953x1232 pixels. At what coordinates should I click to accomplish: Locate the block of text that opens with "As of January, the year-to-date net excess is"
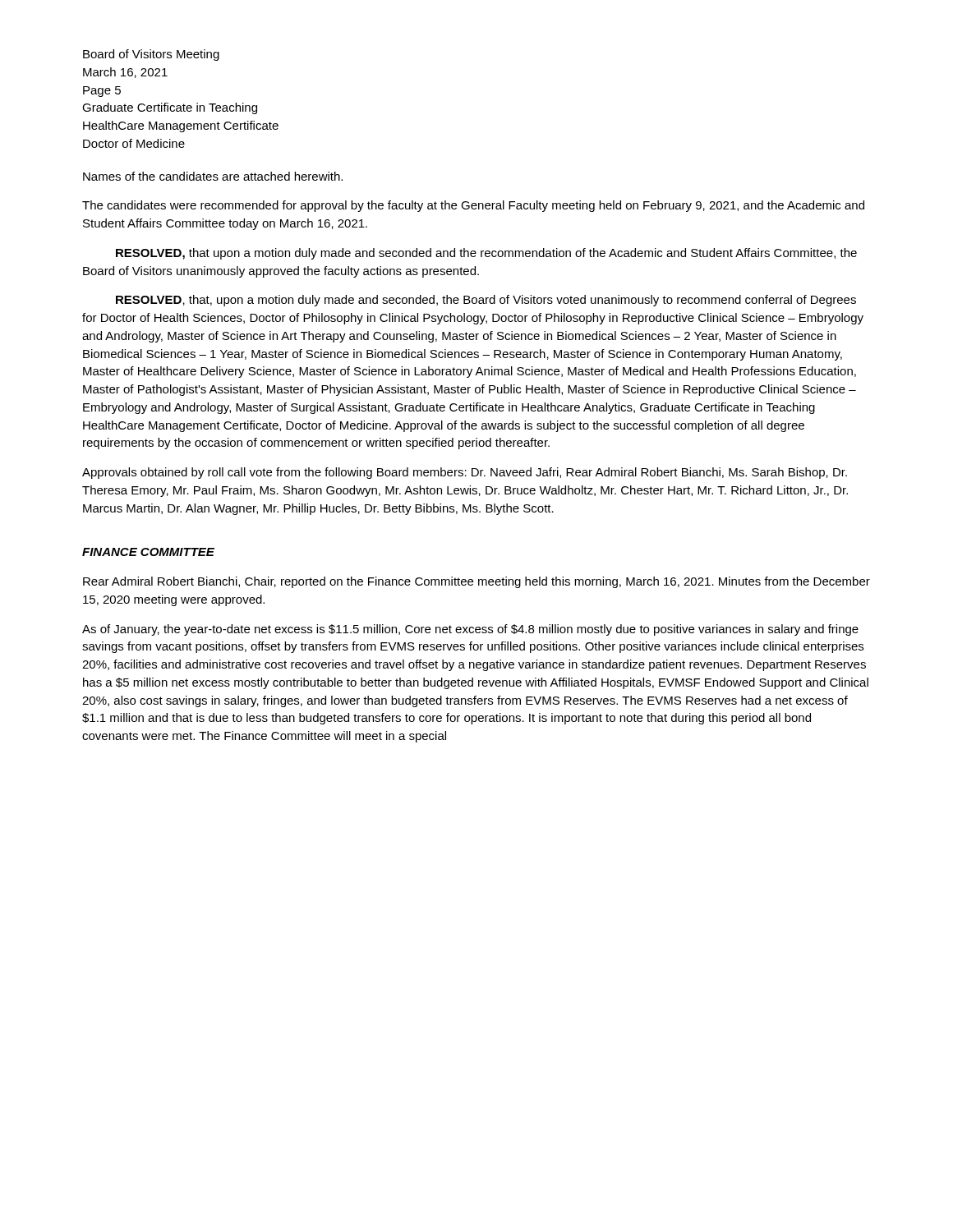pos(476,682)
